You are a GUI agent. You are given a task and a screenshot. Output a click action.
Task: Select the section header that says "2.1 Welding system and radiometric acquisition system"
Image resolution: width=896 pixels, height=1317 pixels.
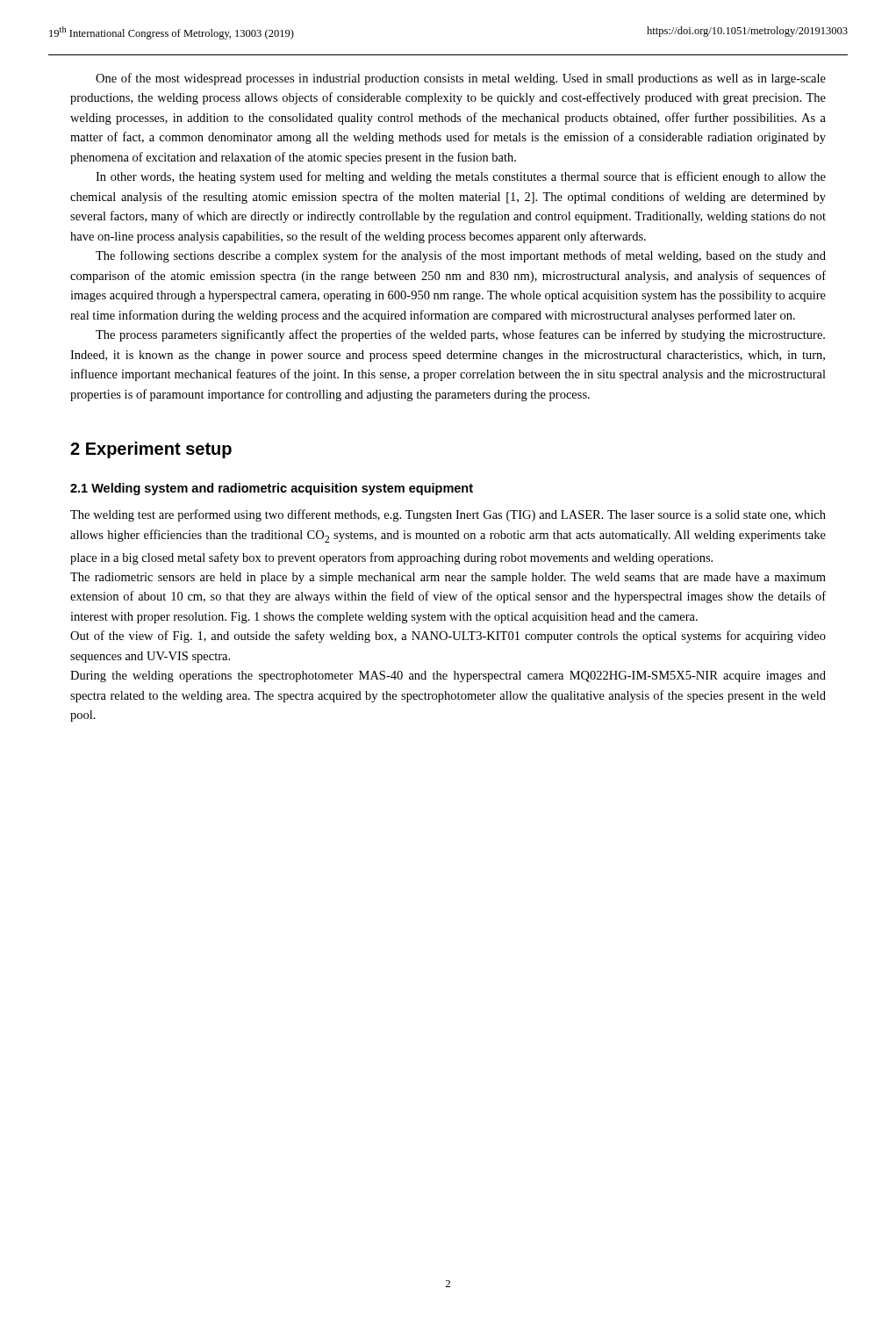tap(272, 488)
